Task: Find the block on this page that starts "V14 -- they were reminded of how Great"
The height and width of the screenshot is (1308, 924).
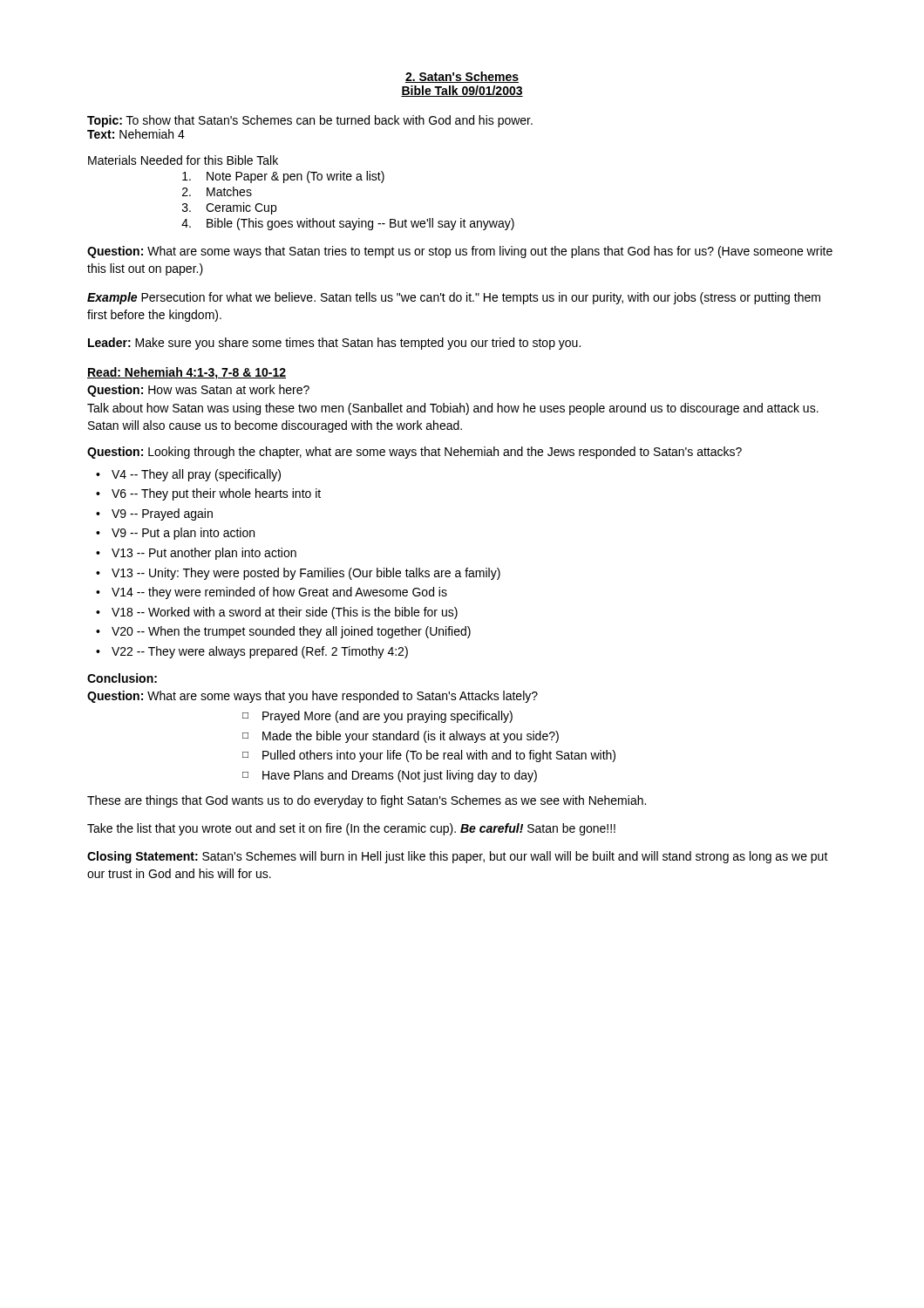Action: click(279, 592)
